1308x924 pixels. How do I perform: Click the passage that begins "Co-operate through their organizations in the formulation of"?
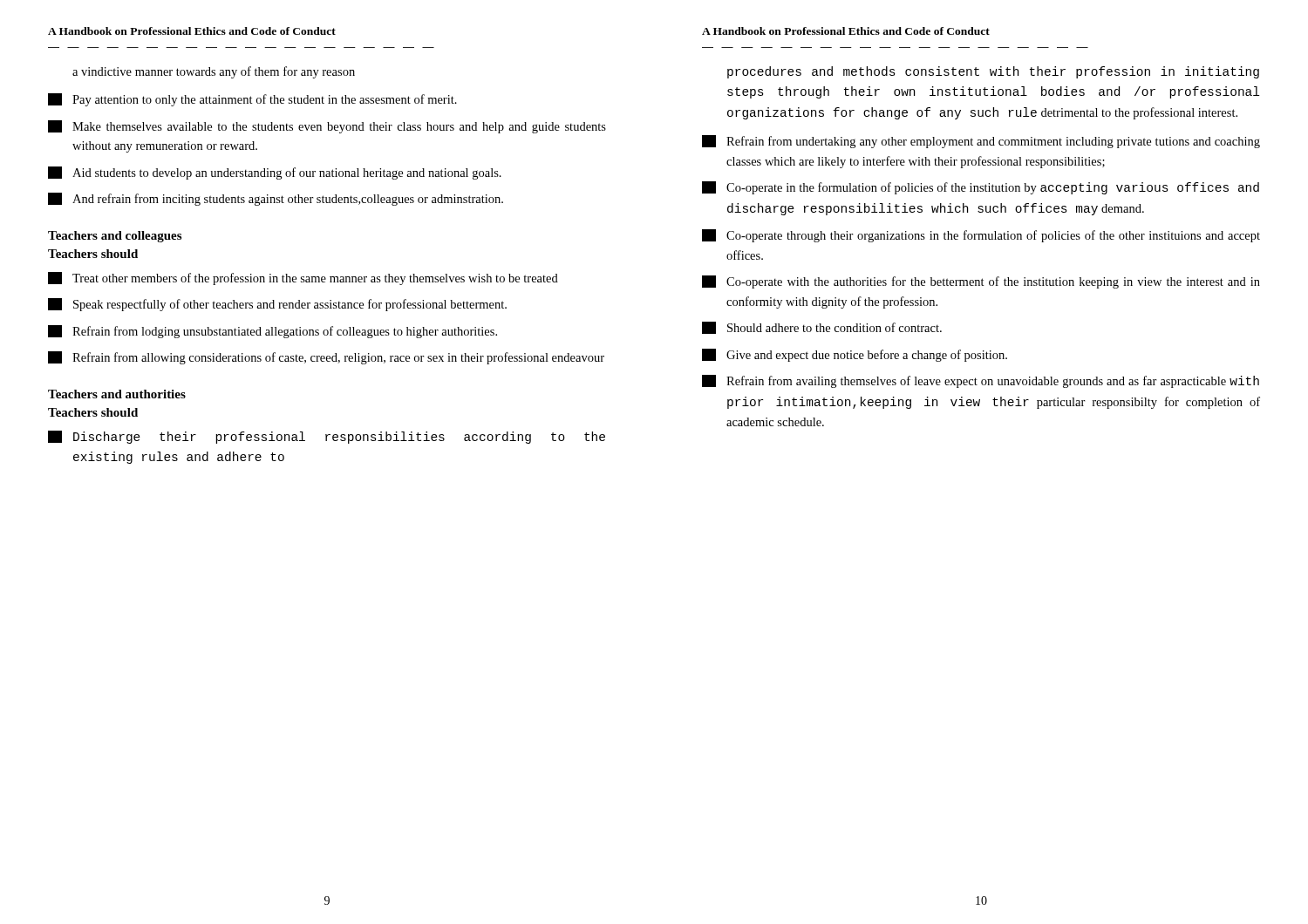click(981, 246)
